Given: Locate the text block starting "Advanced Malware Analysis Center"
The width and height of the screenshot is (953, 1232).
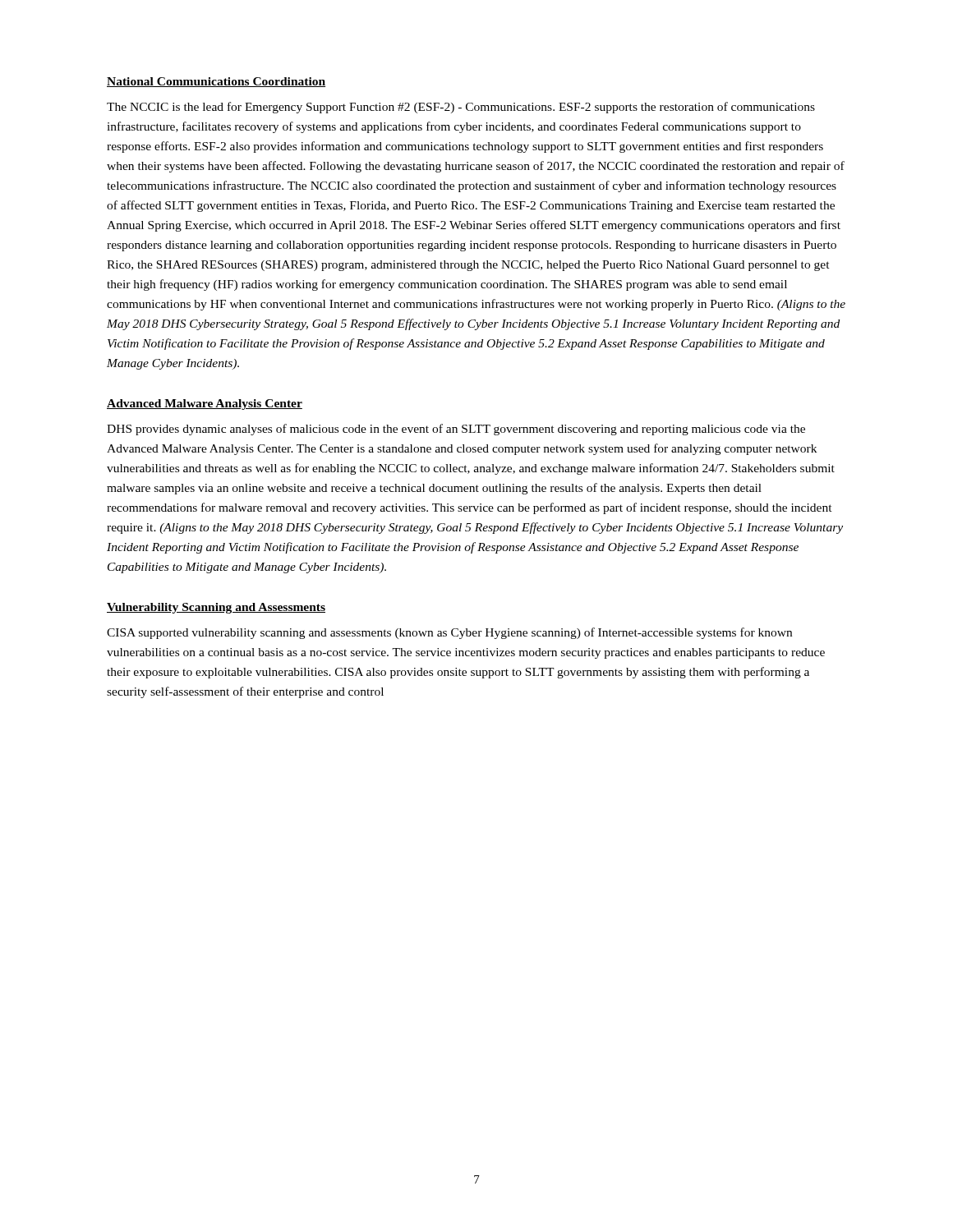Looking at the screenshot, I should click(205, 403).
